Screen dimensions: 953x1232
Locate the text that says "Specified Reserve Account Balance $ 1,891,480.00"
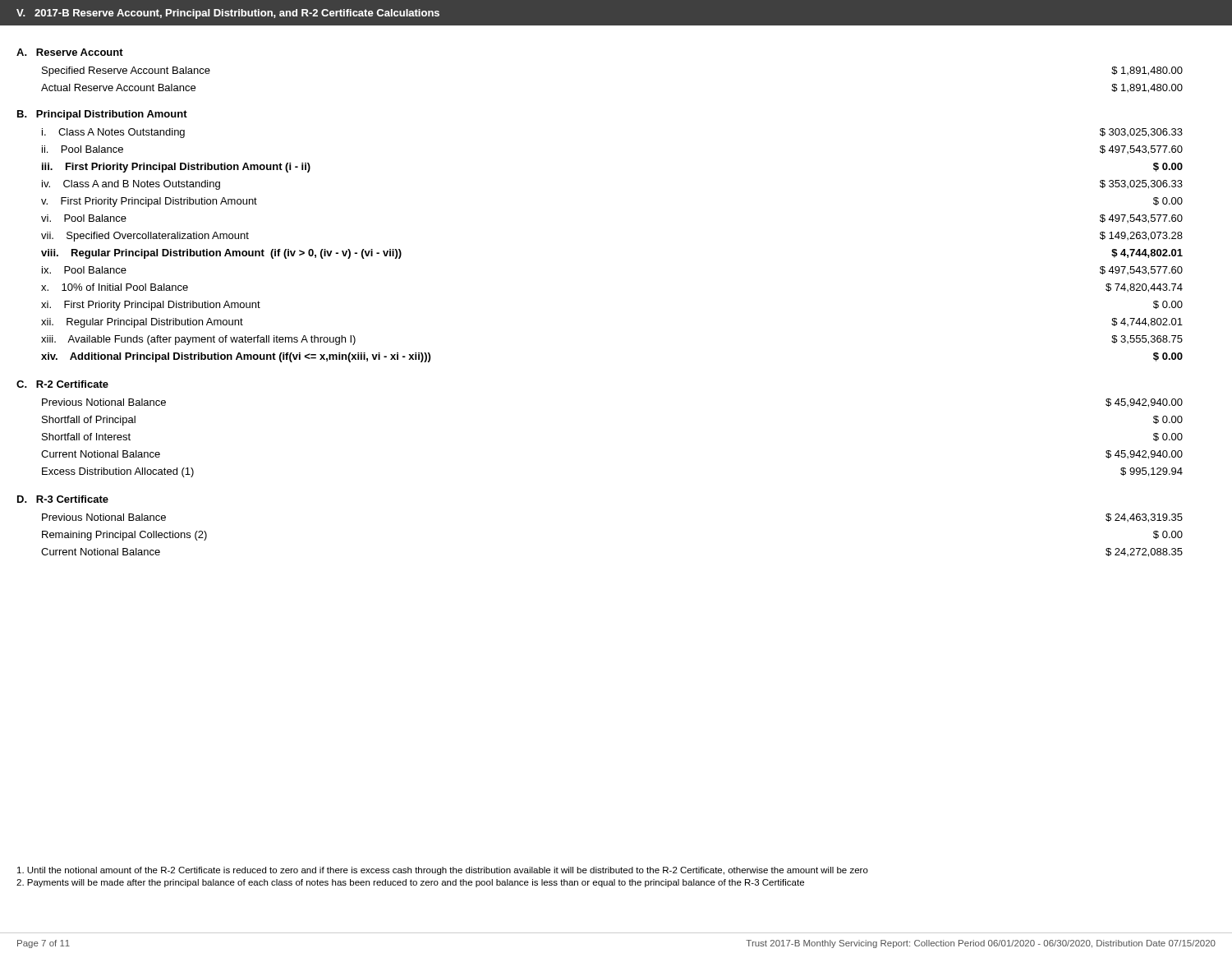point(124,71)
